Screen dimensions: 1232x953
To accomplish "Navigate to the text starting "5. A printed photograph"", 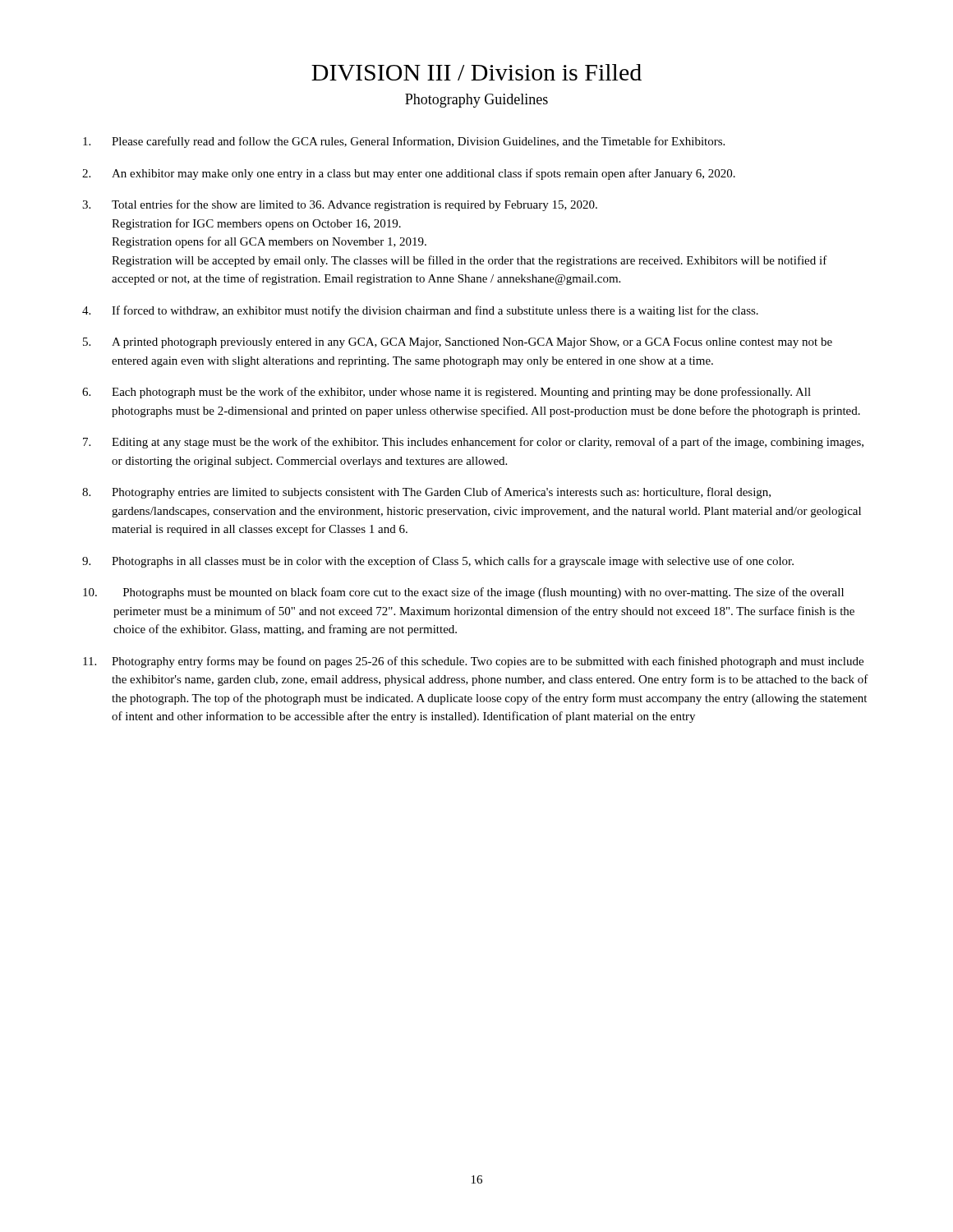I will click(x=476, y=351).
